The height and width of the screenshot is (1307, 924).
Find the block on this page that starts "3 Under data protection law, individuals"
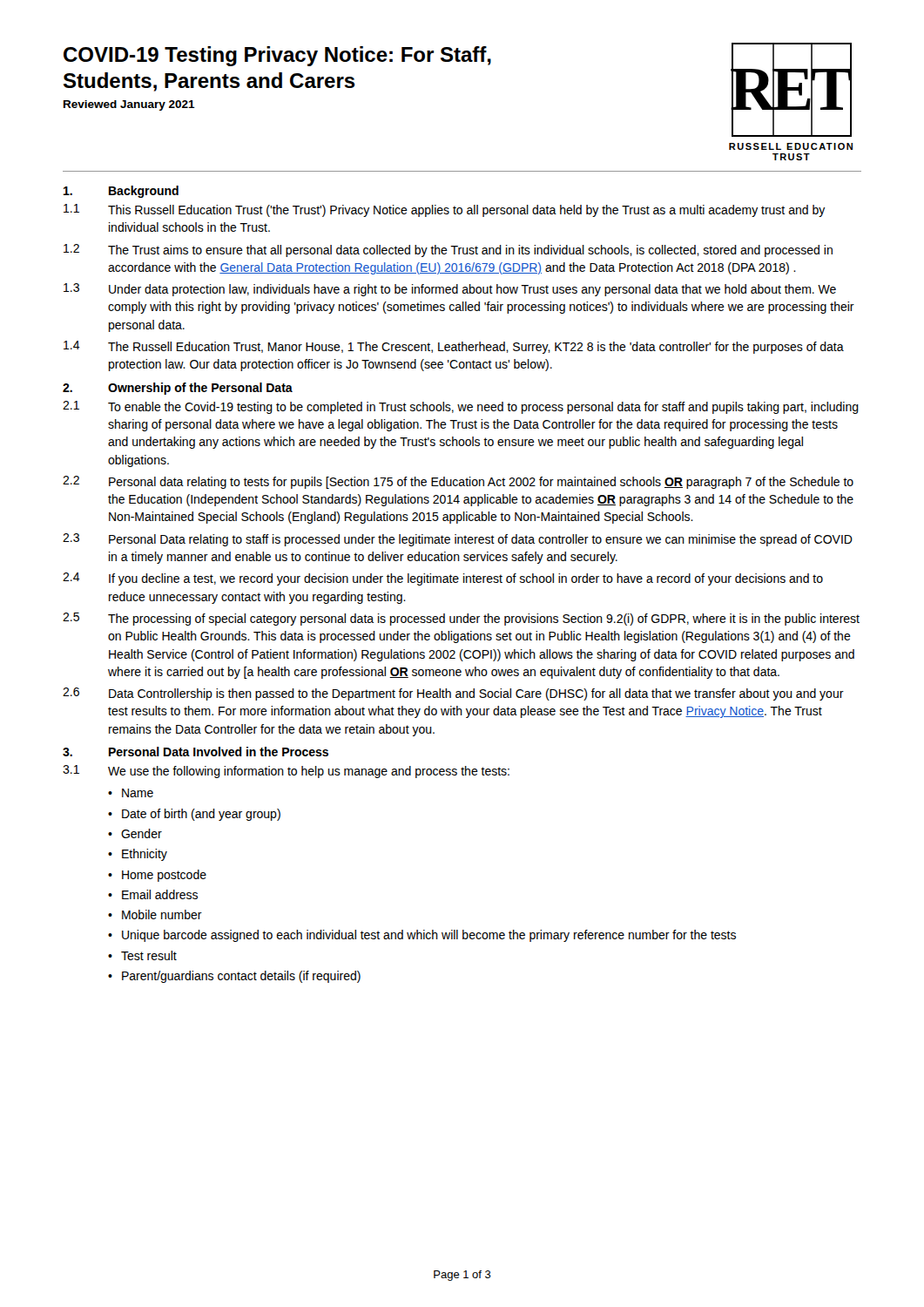(462, 307)
